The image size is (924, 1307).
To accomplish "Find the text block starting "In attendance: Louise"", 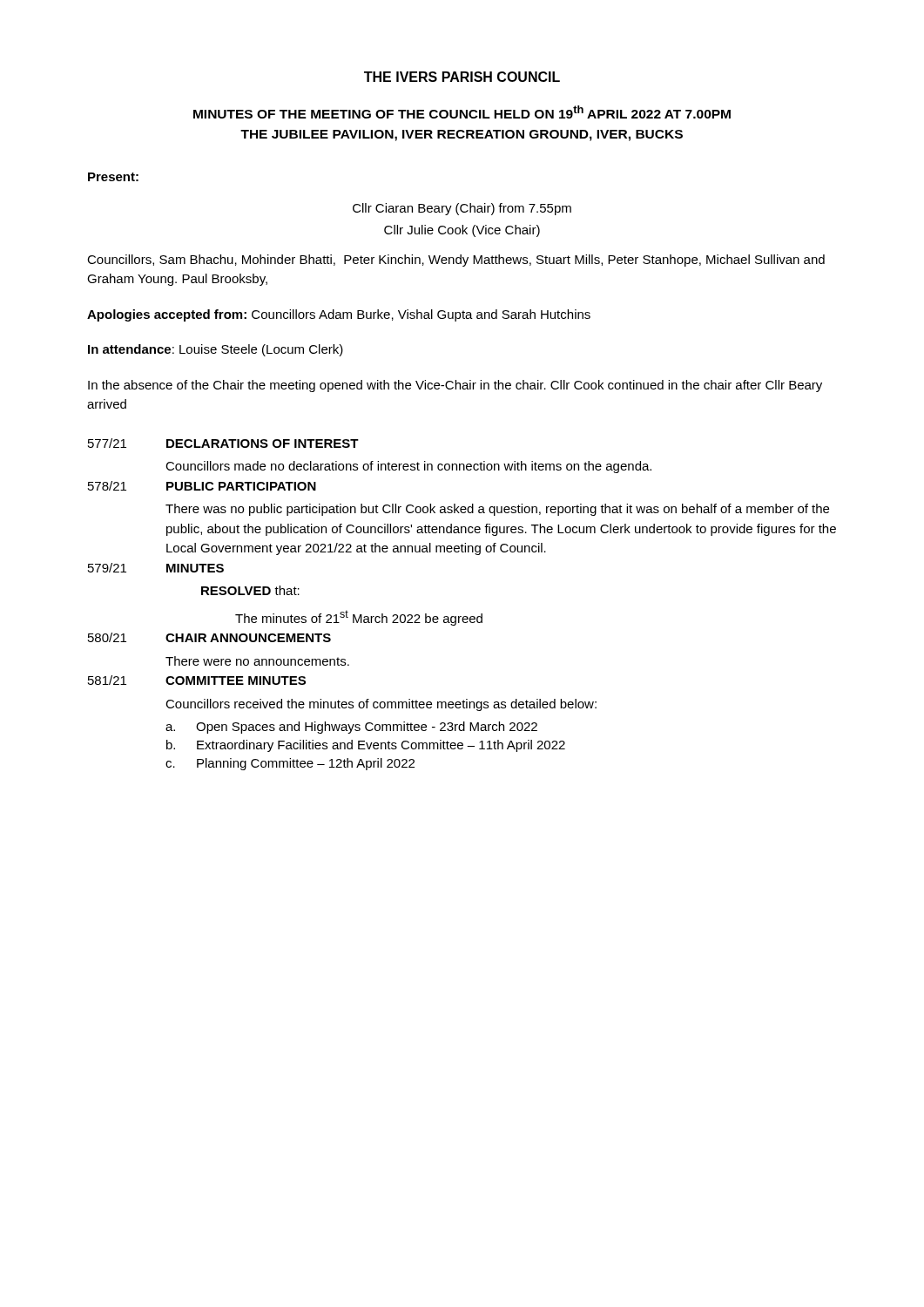I will [215, 349].
